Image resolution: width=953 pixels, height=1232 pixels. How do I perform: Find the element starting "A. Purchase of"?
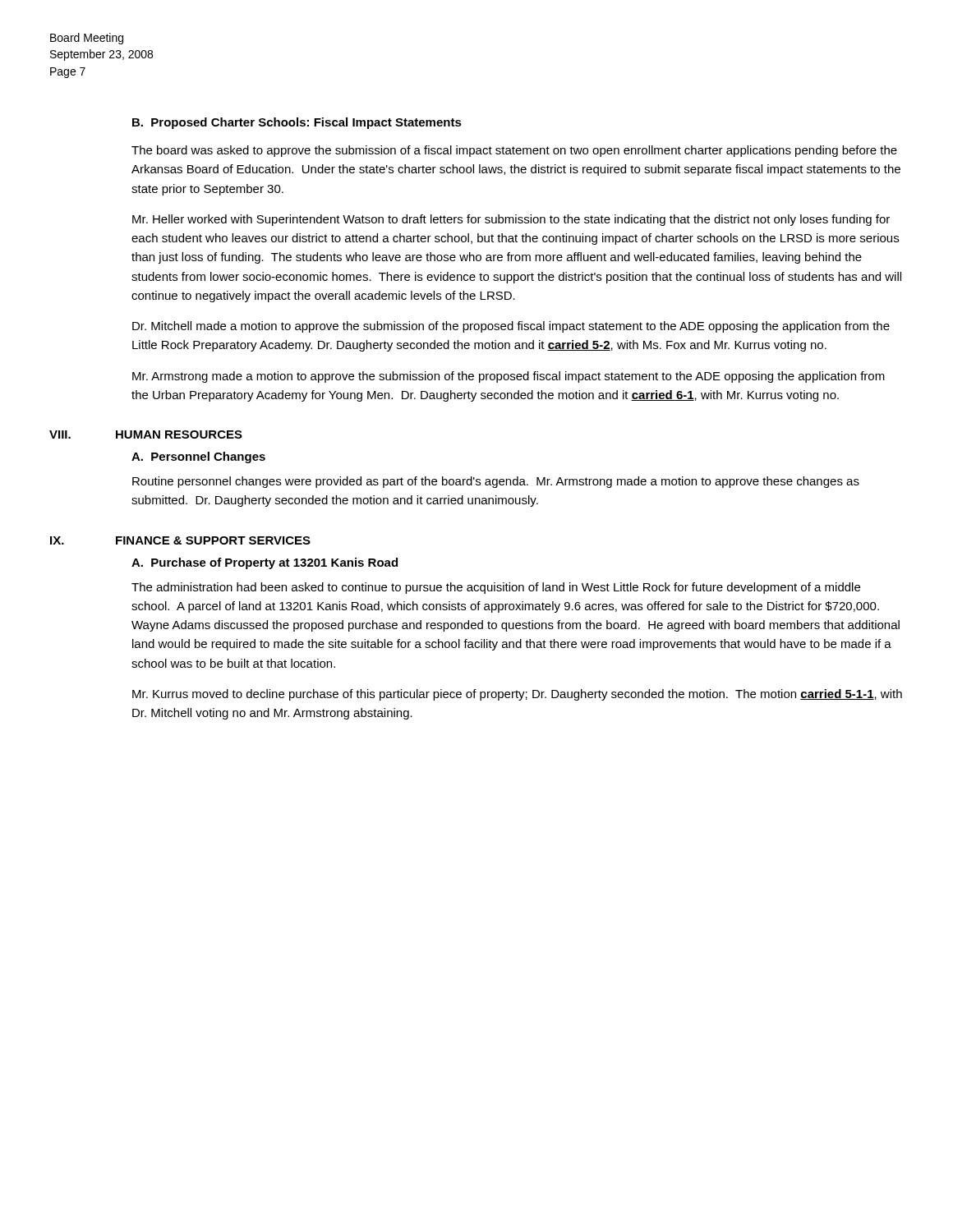(265, 562)
